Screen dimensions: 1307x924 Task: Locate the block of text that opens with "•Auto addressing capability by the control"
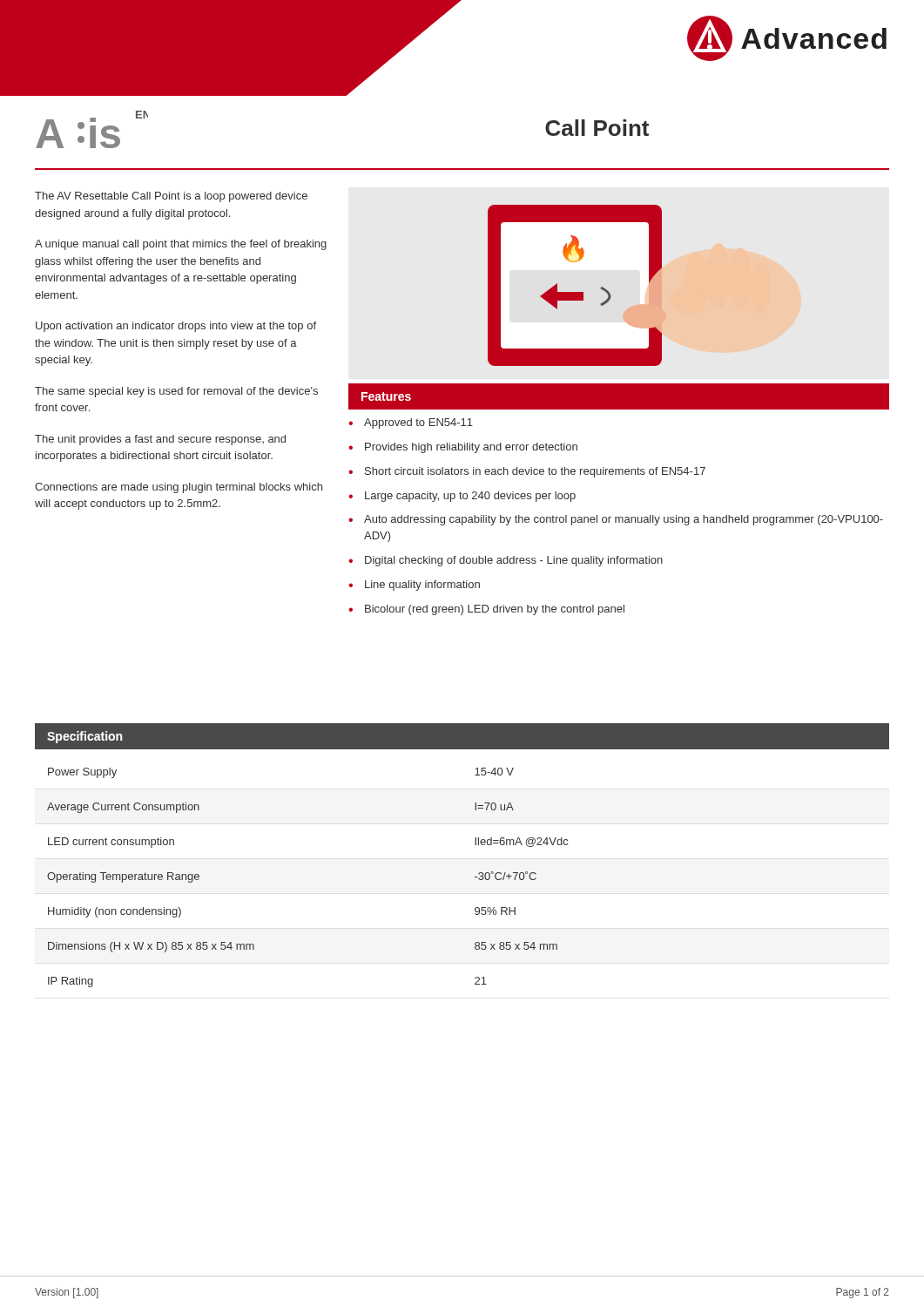(619, 528)
